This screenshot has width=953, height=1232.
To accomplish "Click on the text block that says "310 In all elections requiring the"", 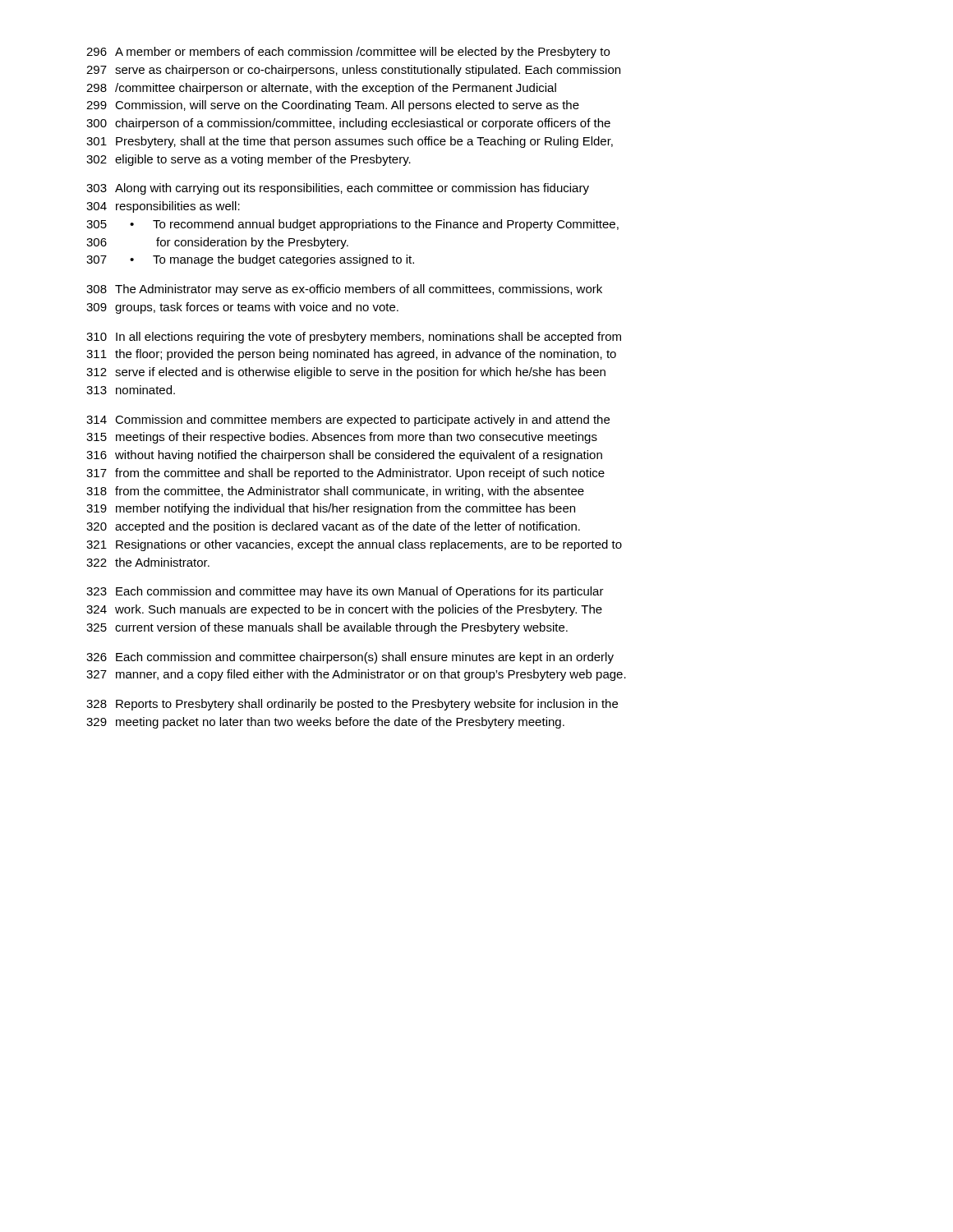I will tap(475, 363).
